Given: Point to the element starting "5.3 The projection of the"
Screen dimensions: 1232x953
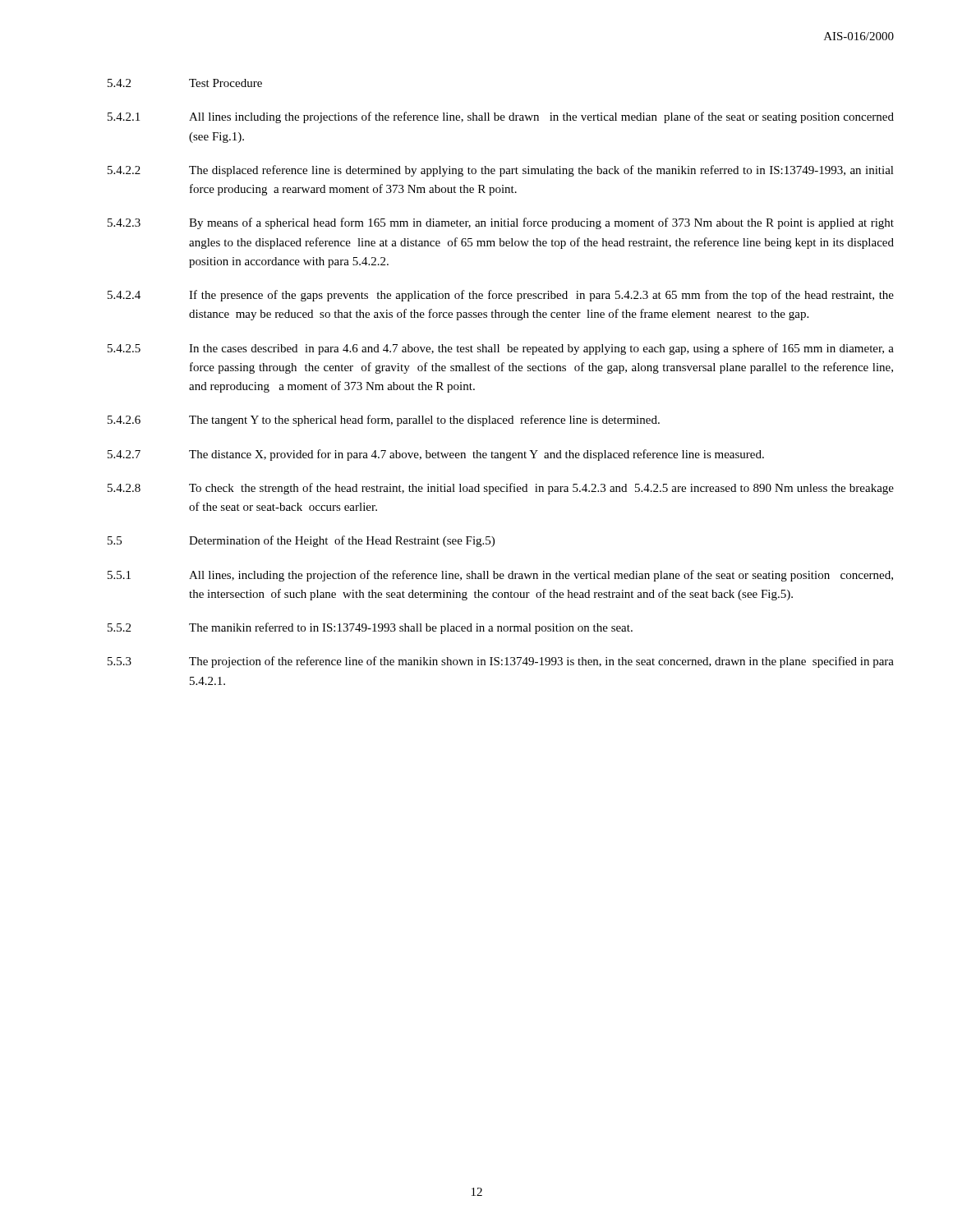Looking at the screenshot, I should coord(500,671).
